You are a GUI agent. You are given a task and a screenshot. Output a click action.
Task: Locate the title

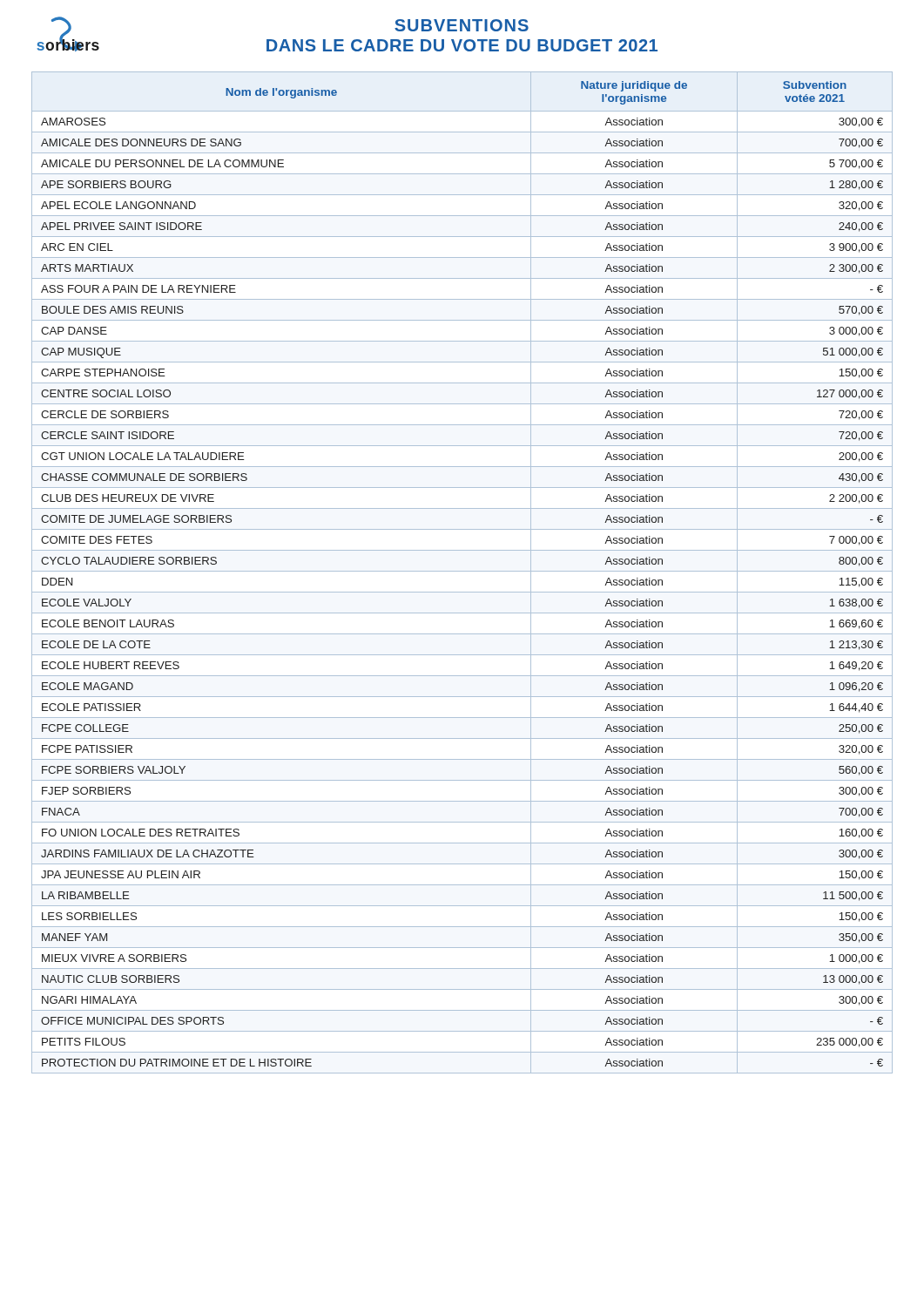pos(462,36)
